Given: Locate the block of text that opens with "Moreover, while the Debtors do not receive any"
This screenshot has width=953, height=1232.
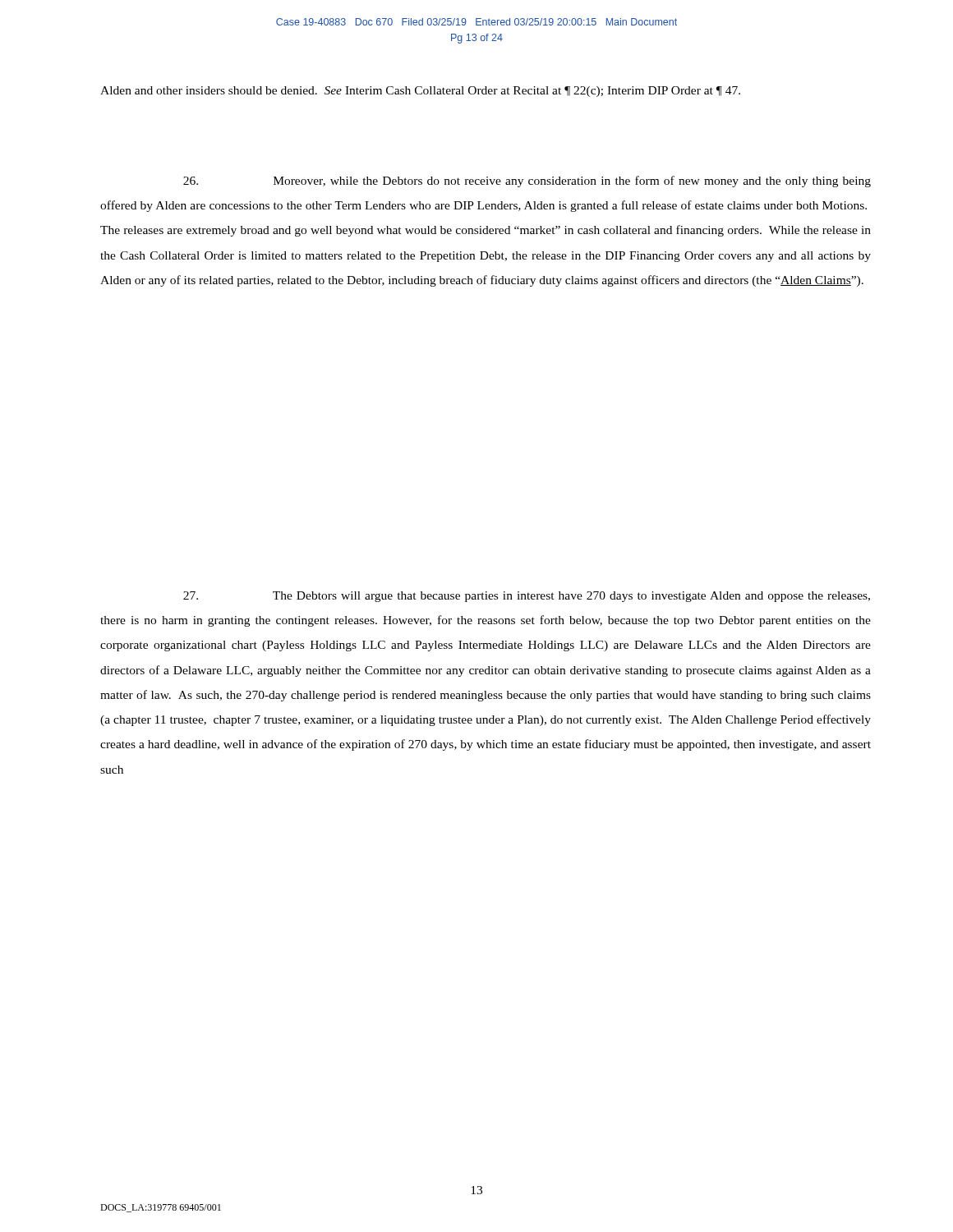Looking at the screenshot, I should point(486,227).
